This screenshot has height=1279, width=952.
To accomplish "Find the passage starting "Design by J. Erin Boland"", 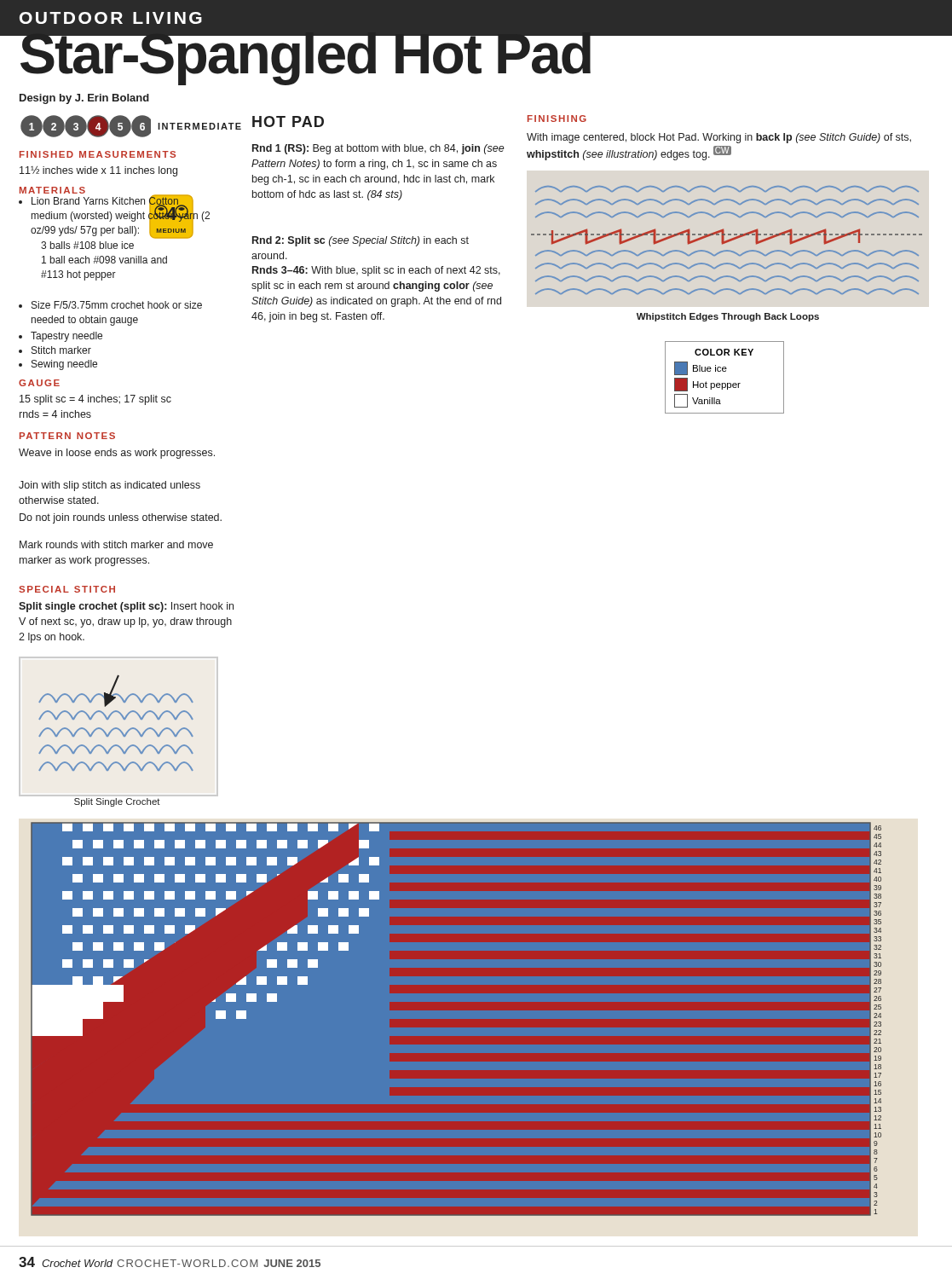I will coord(84,98).
